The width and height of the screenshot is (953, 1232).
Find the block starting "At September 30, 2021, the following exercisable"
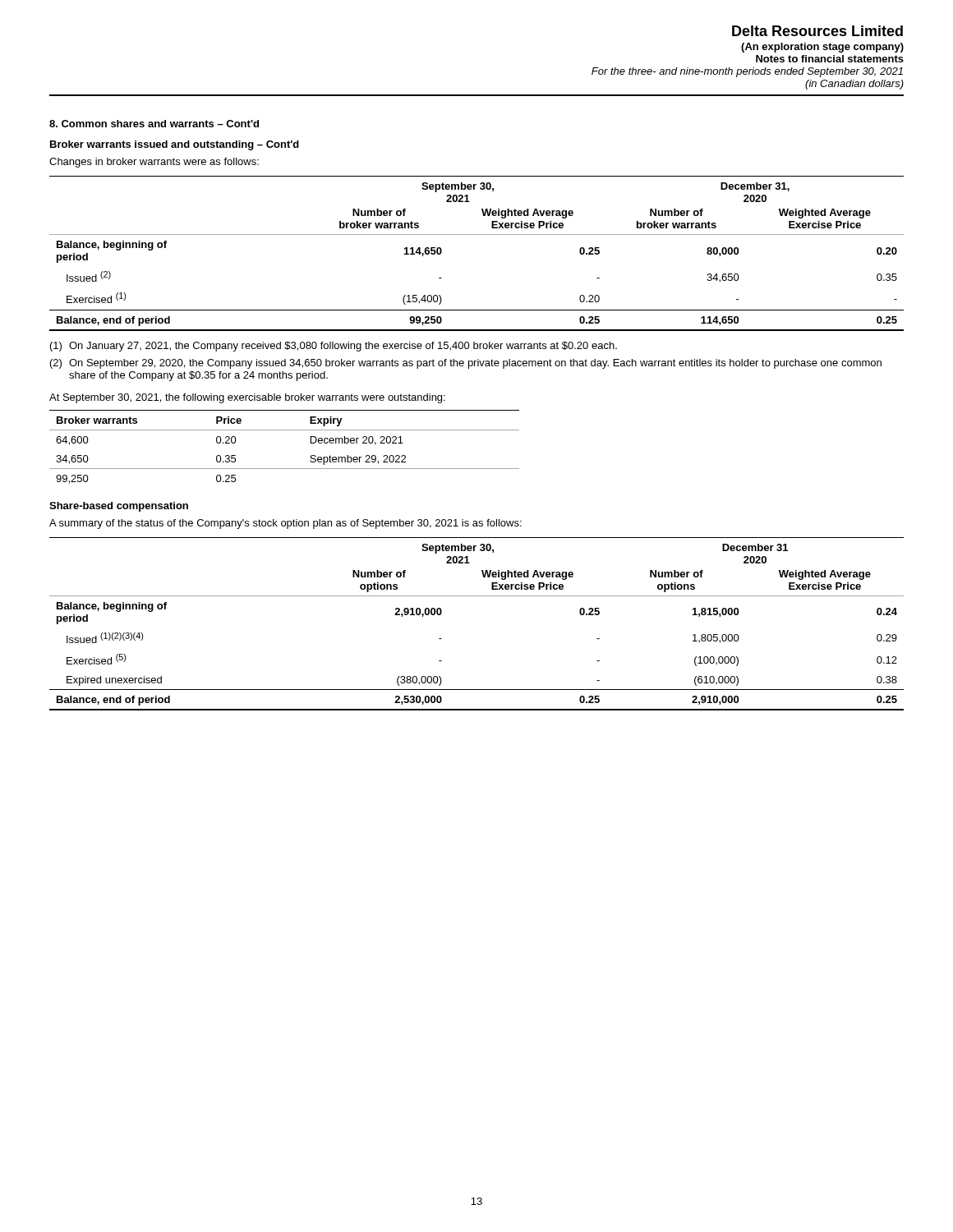(248, 397)
